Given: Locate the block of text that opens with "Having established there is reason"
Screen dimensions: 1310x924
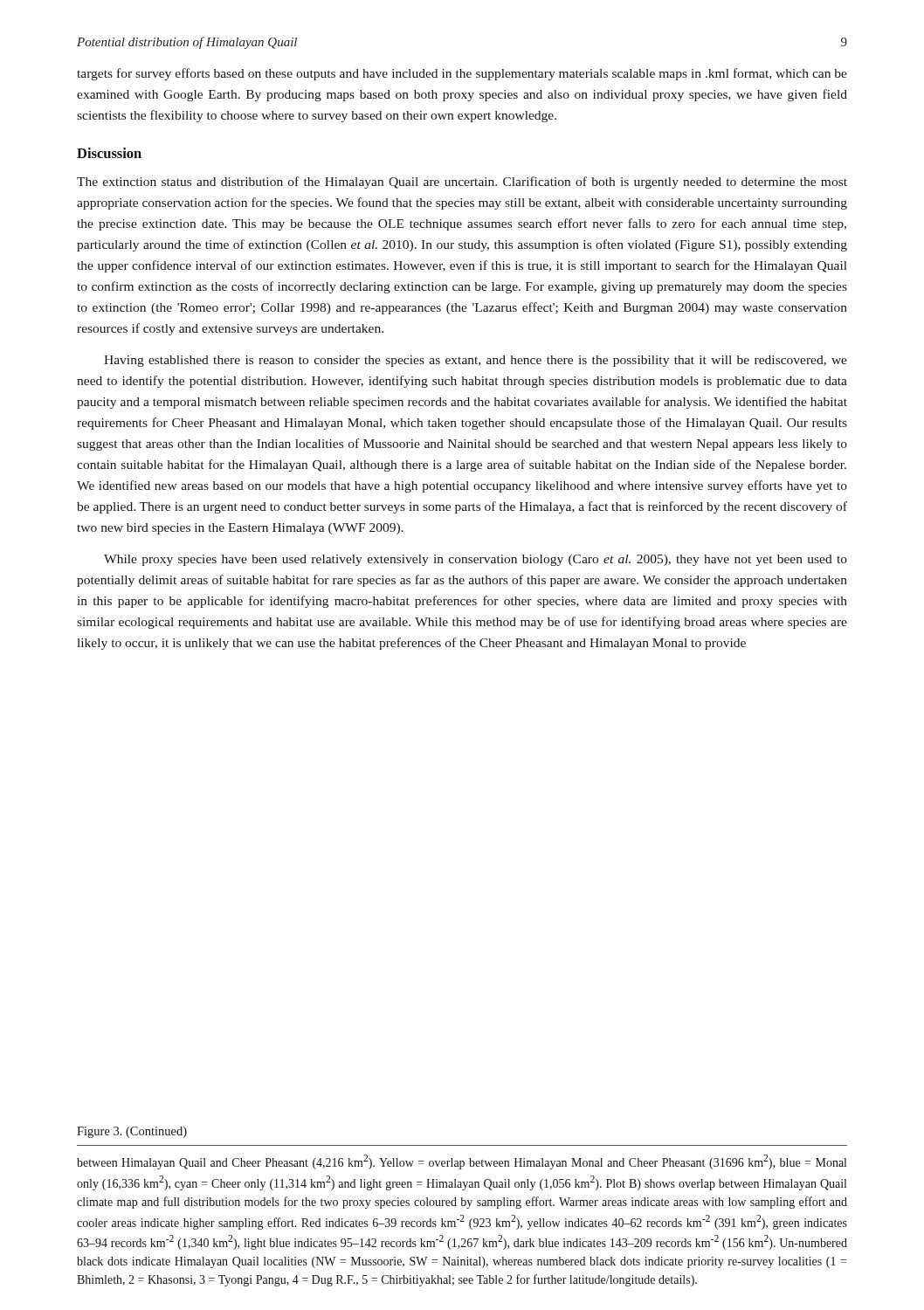Looking at the screenshot, I should 462,444.
